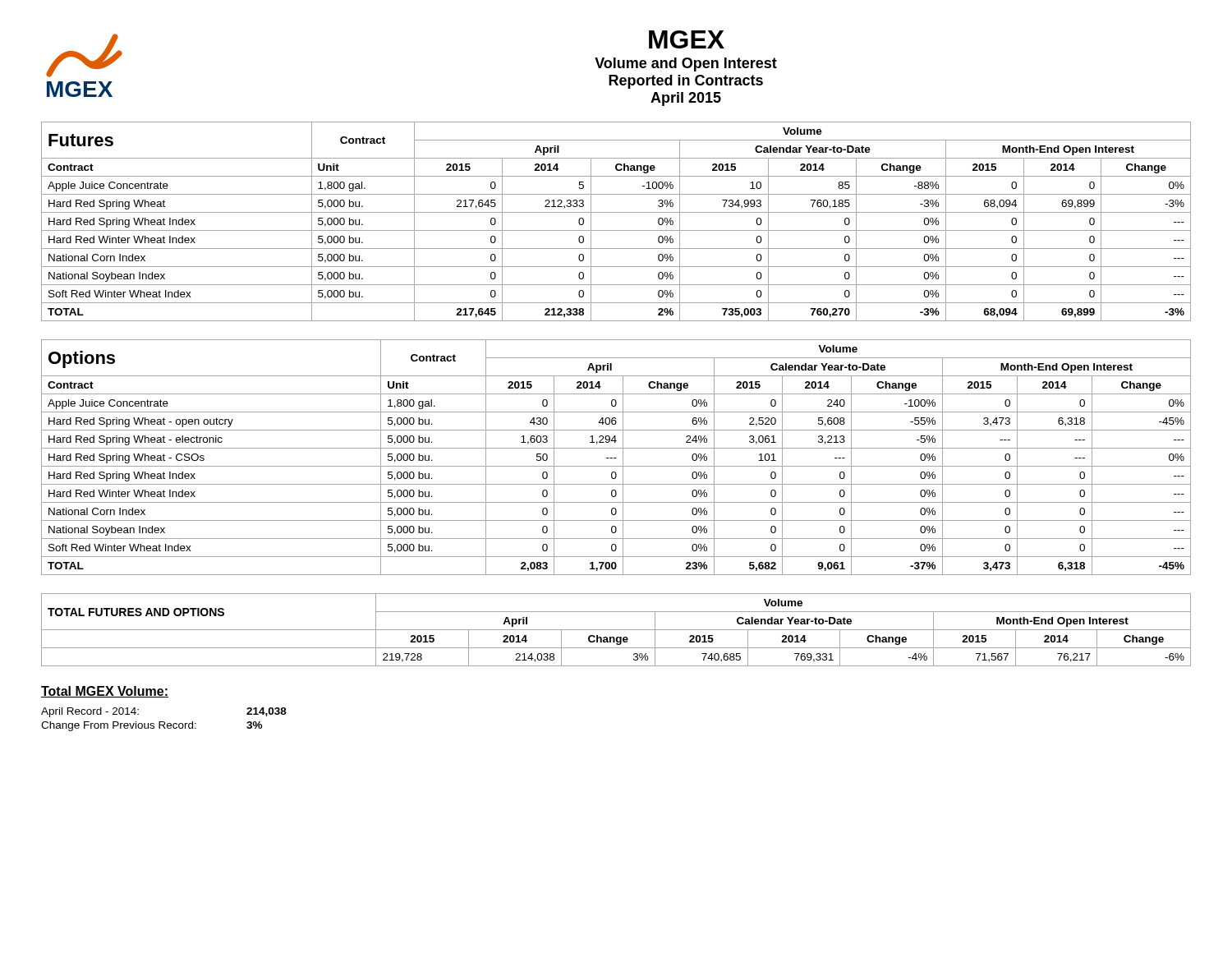Find the logo
Screen dimensions: 953x1232
(x=94, y=66)
